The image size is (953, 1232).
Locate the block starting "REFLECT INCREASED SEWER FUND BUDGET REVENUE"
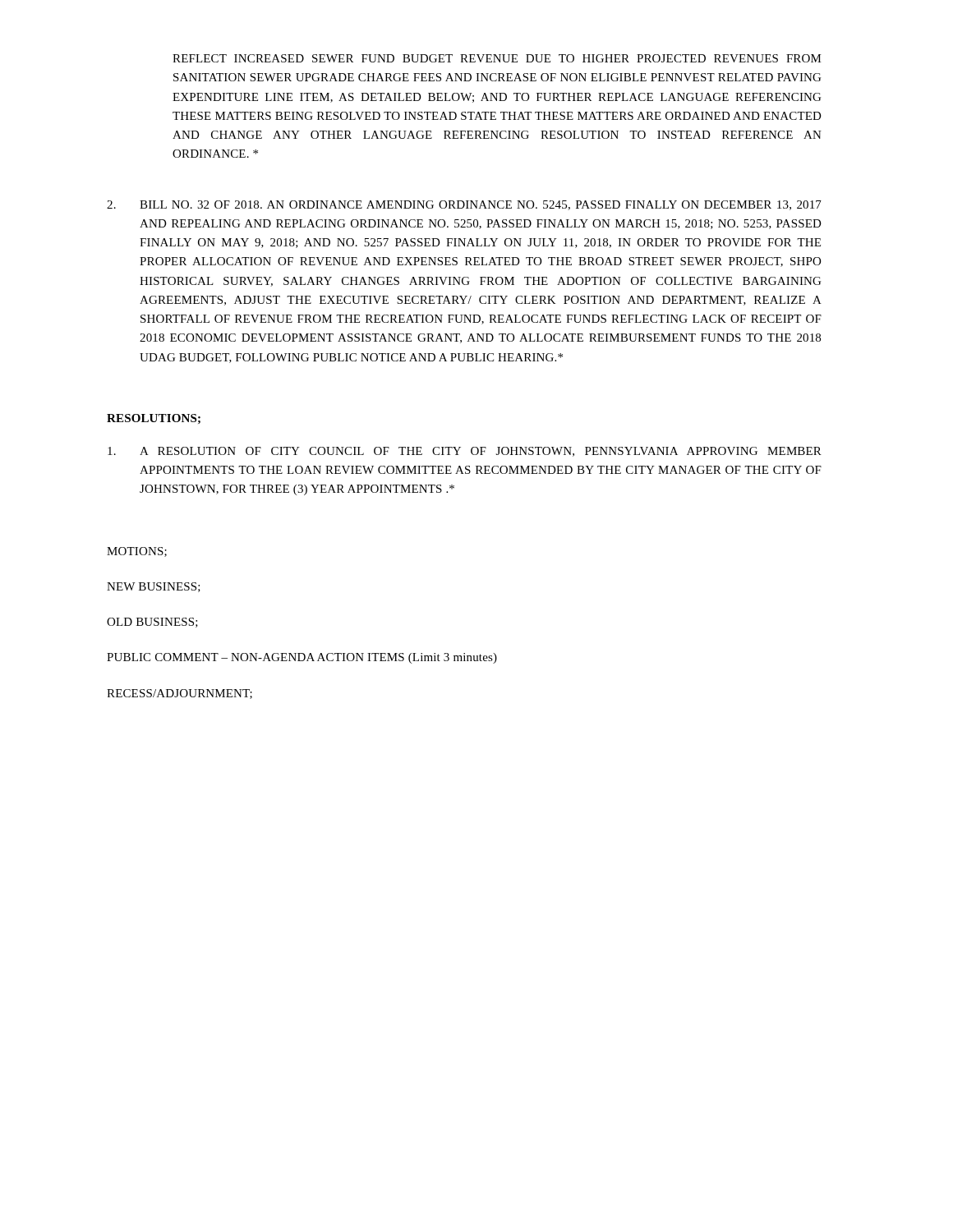[497, 106]
